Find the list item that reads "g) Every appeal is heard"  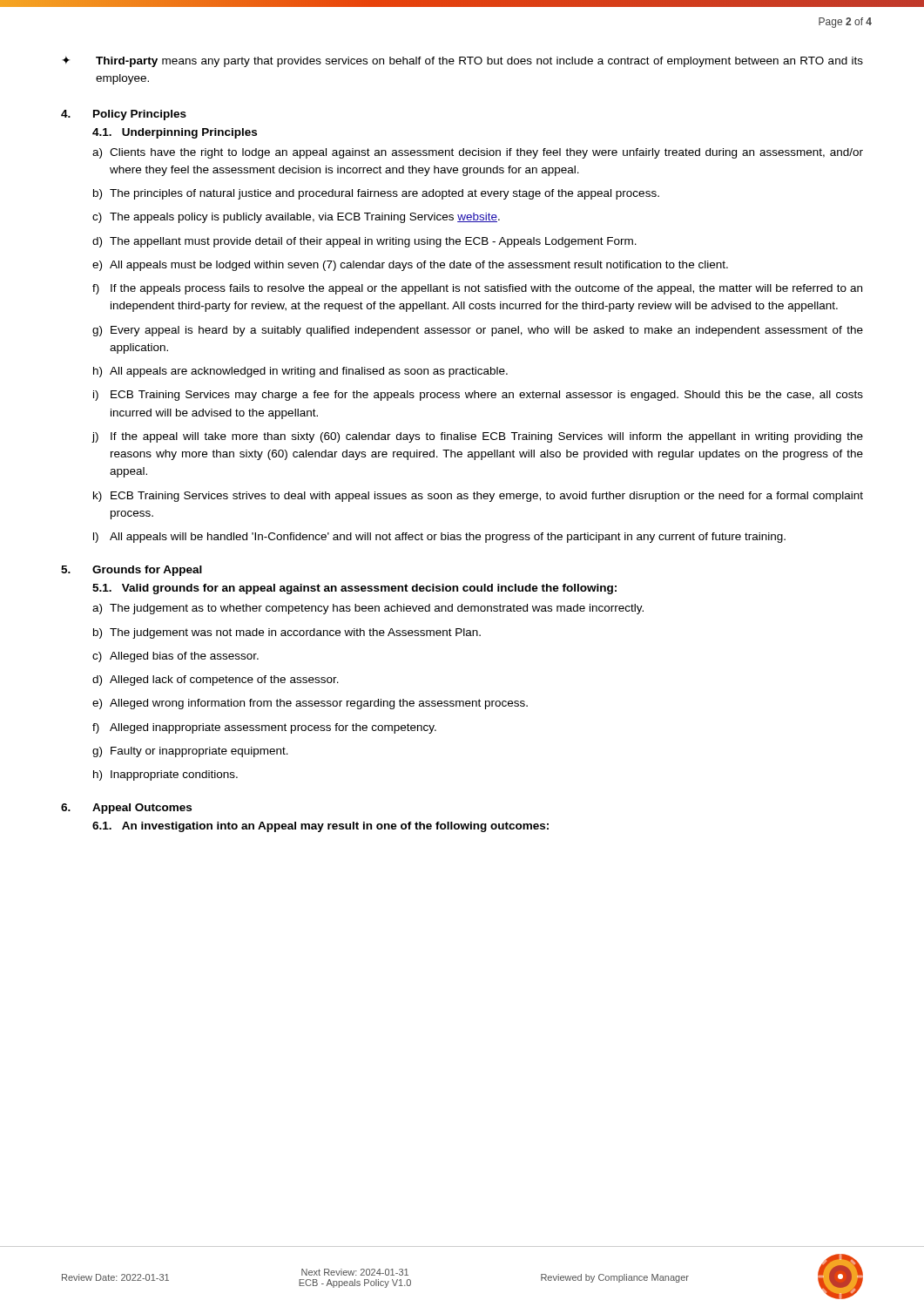pos(462,339)
